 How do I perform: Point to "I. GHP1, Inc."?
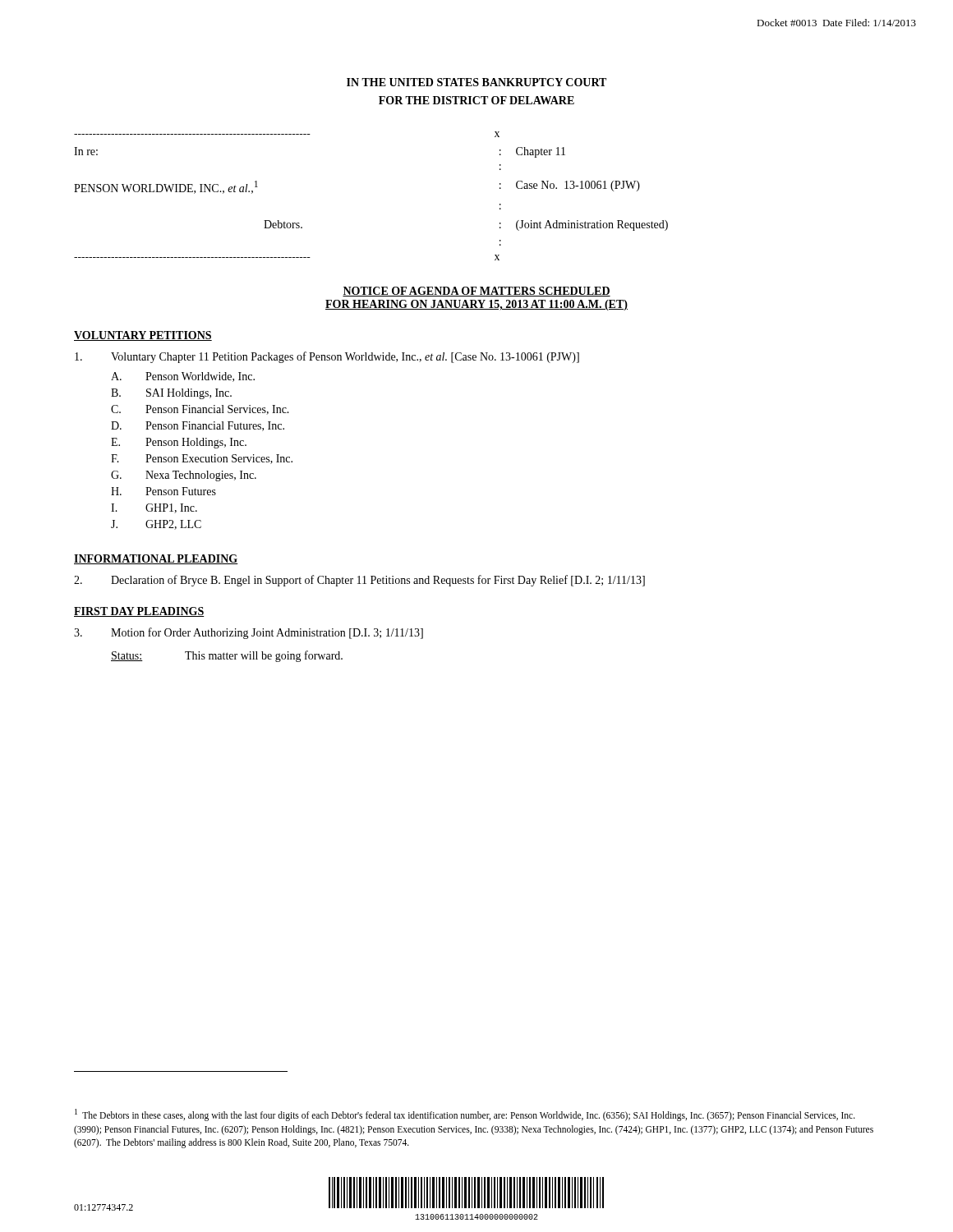[x=154, y=508]
